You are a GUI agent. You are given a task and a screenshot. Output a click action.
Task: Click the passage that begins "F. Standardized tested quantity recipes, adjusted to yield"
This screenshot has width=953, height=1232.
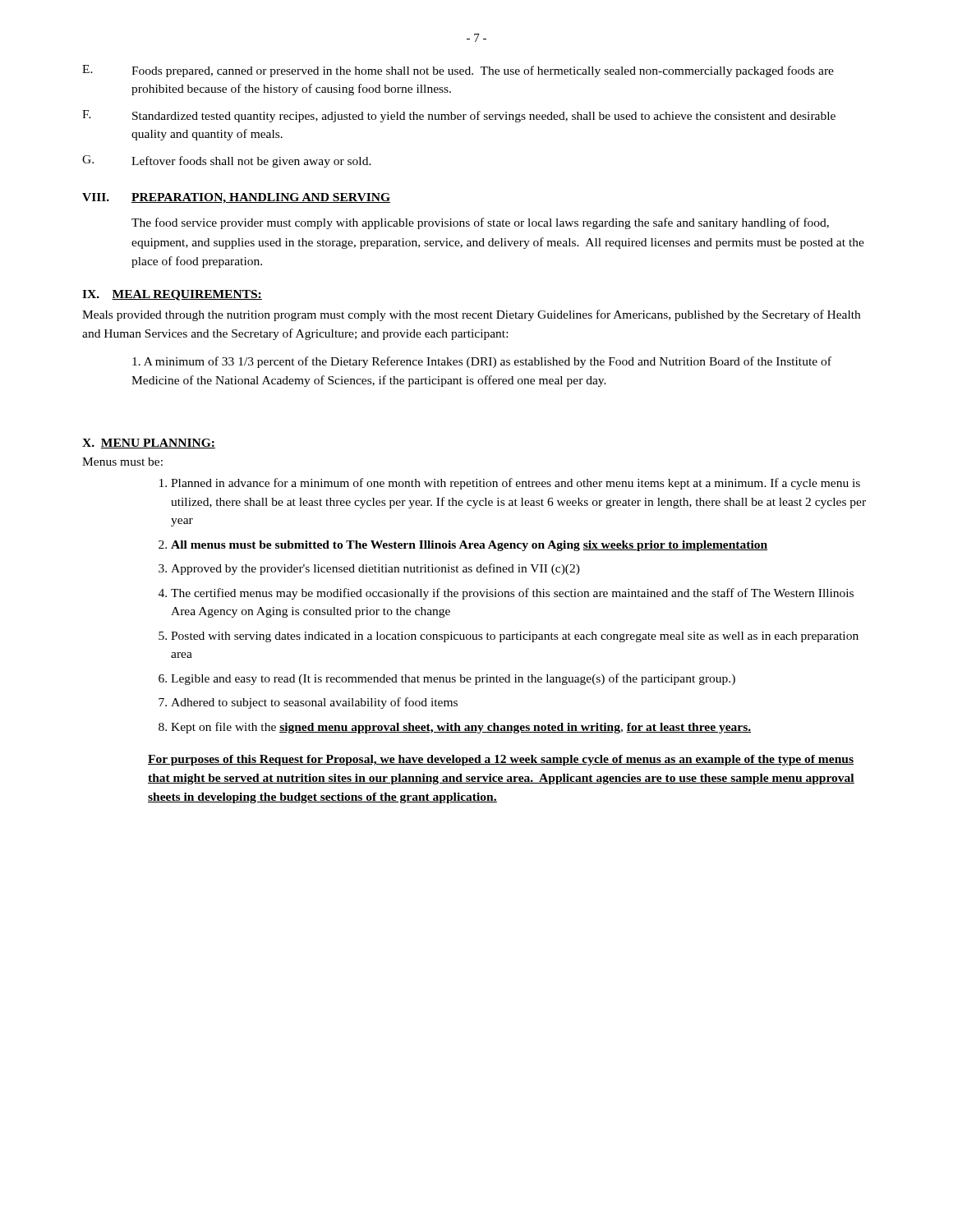[476, 125]
